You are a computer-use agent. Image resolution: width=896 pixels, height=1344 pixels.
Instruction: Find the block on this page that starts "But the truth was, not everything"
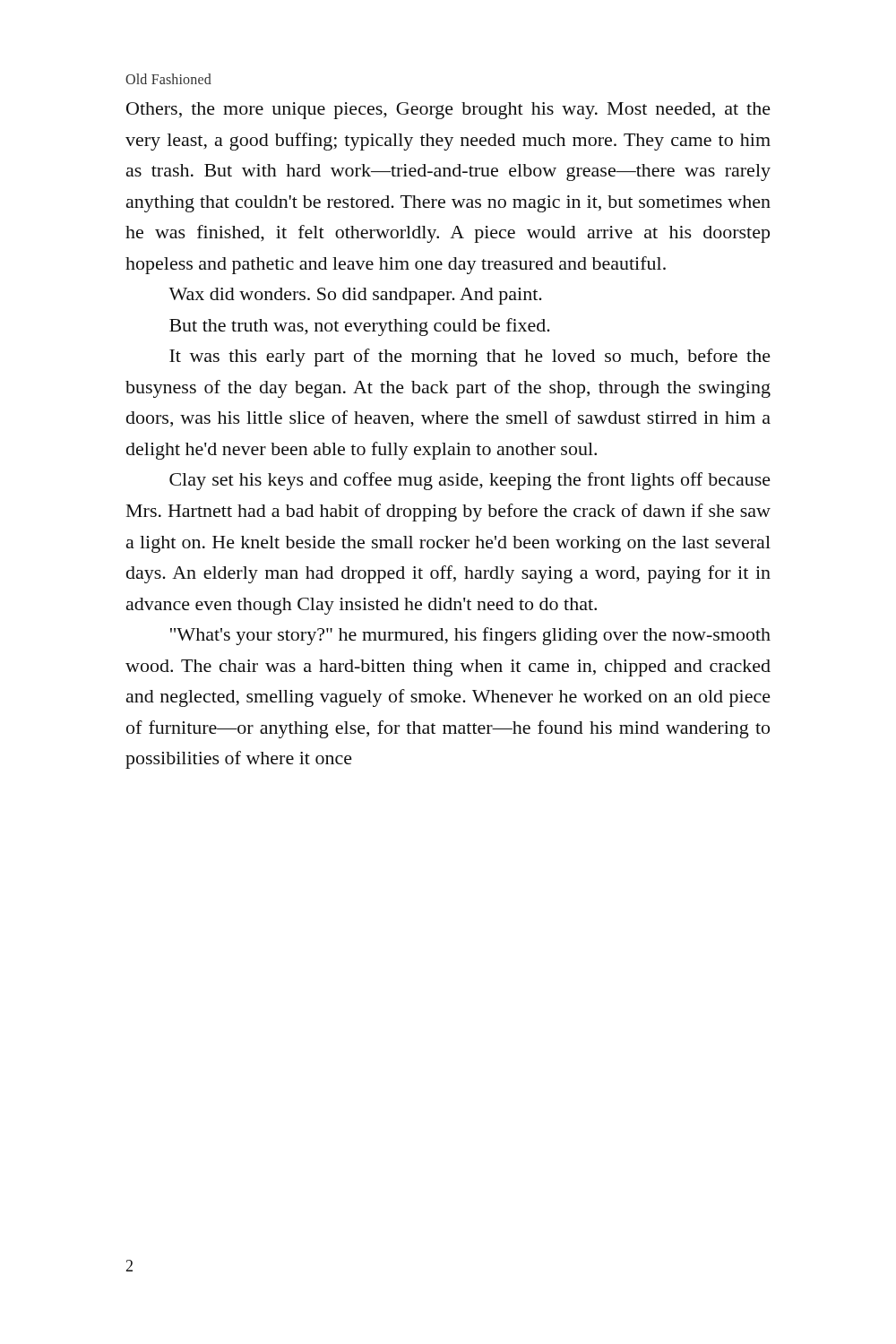360,325
